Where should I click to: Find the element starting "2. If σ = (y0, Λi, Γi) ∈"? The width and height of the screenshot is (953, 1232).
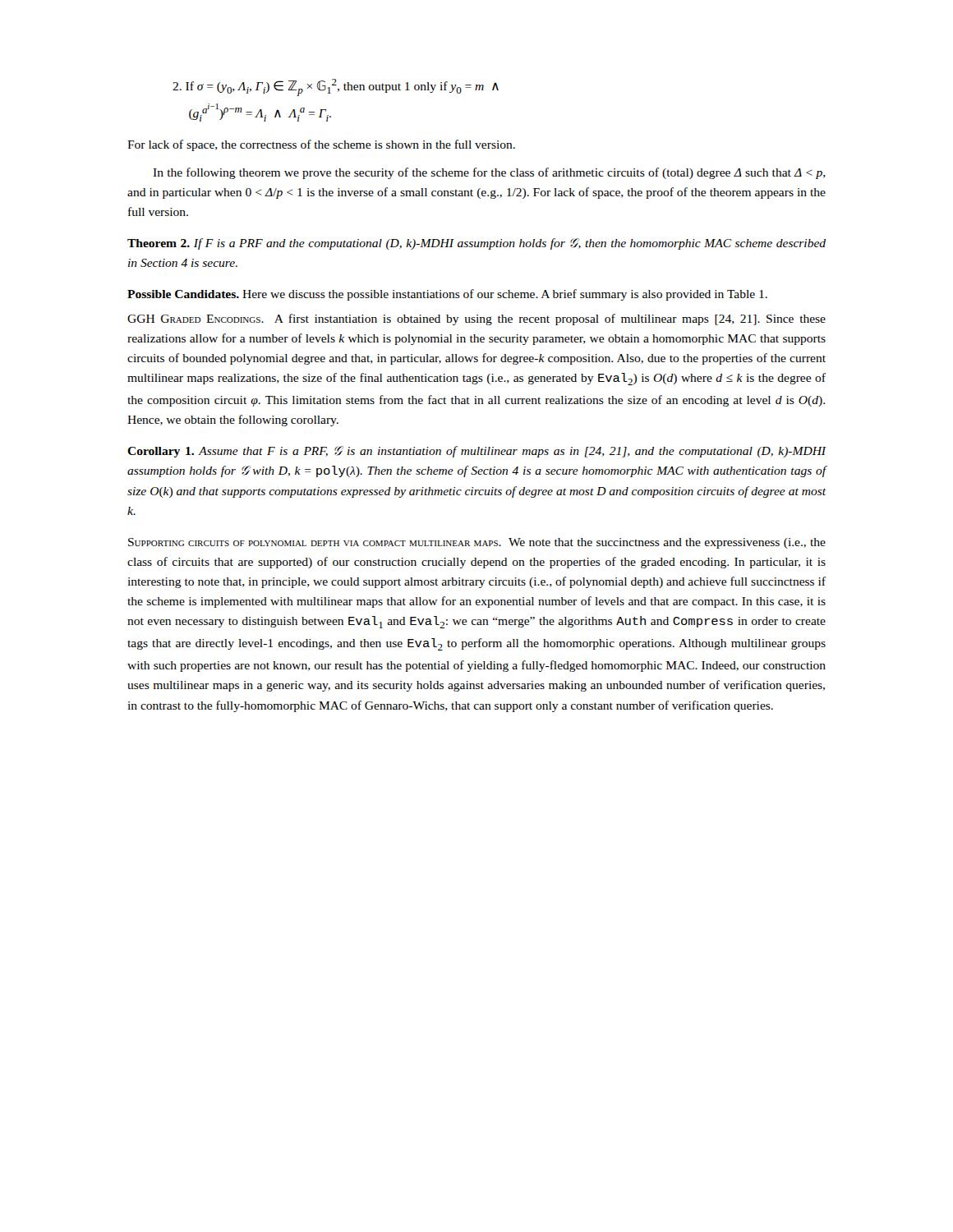pyautogui.click(x=338, y=100)
